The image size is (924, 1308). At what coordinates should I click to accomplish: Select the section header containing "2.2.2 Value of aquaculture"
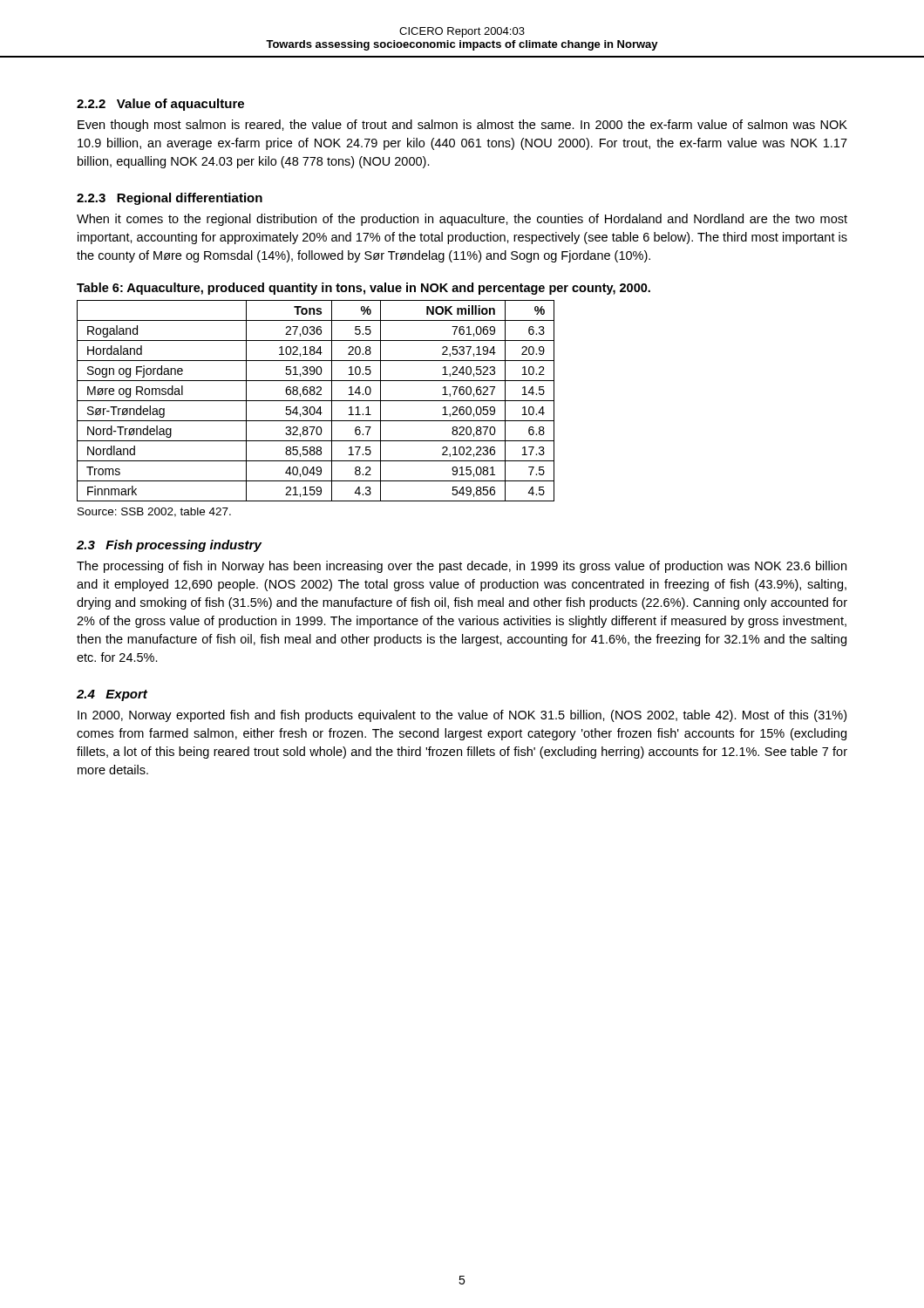[x=161, y=103]
